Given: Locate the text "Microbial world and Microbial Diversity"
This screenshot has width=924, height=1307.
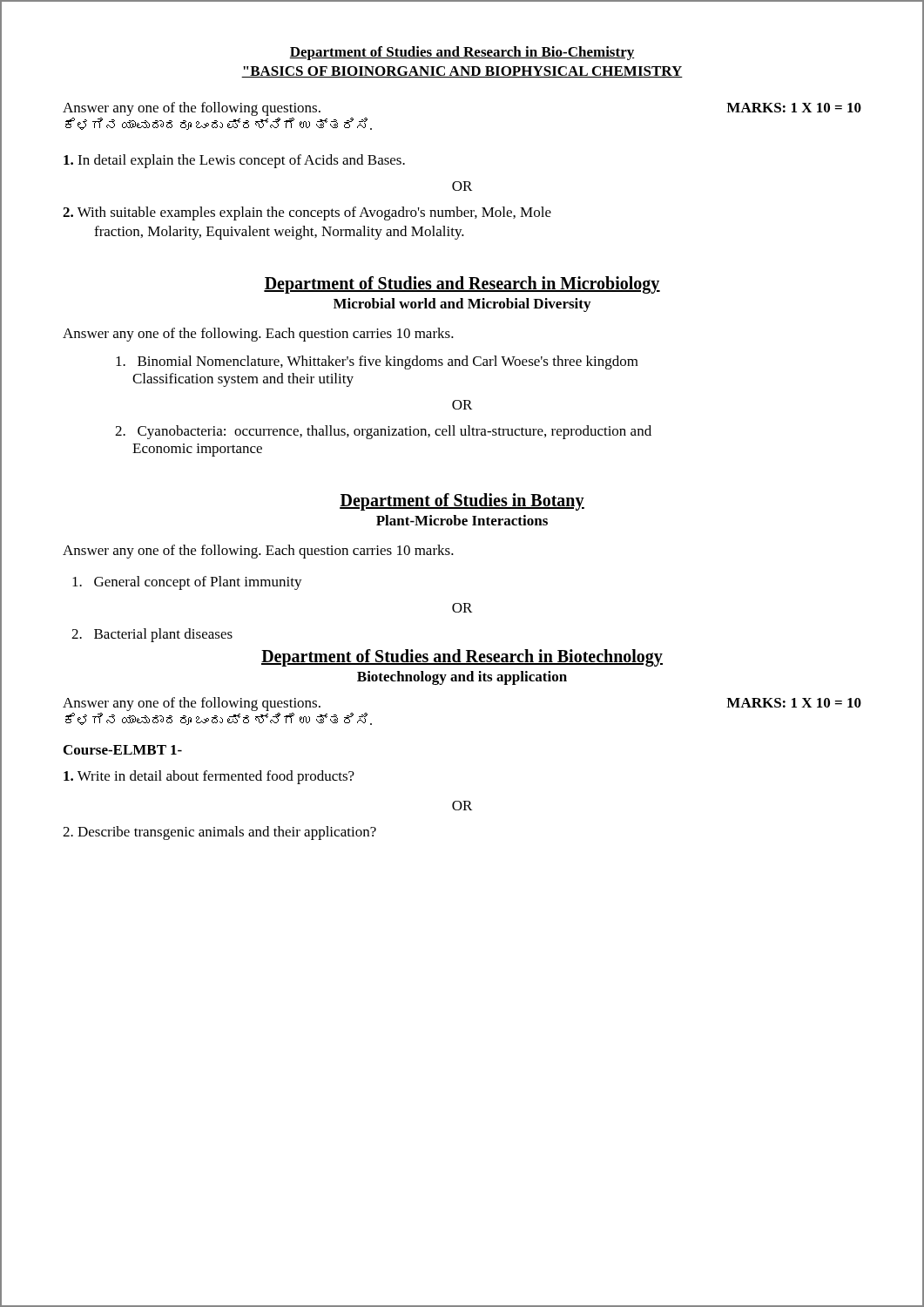Looking at the screenshot, I should pos(462,304).
